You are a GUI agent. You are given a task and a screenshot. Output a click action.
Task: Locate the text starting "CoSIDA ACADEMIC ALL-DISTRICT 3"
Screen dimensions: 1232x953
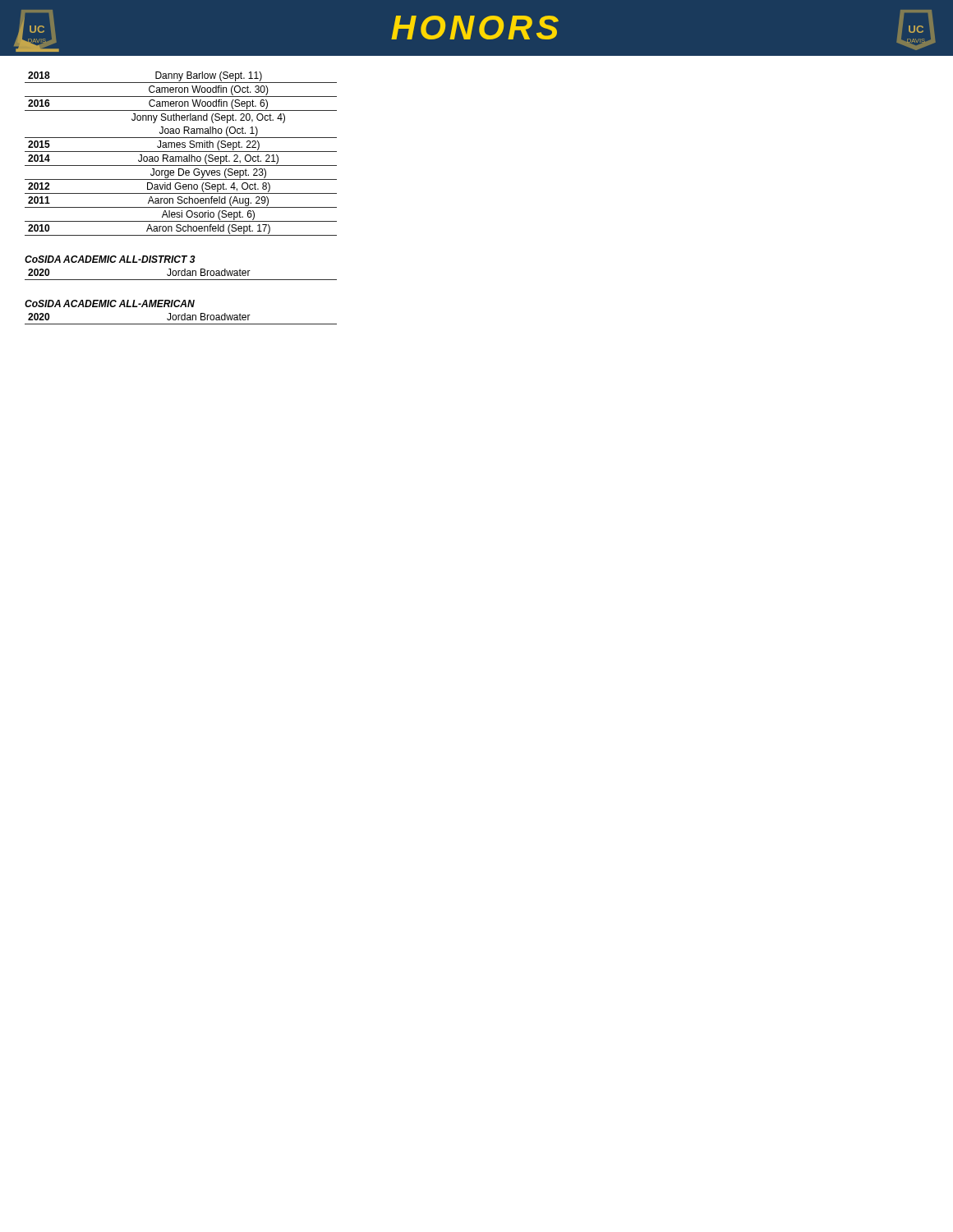tap(110, 260)
